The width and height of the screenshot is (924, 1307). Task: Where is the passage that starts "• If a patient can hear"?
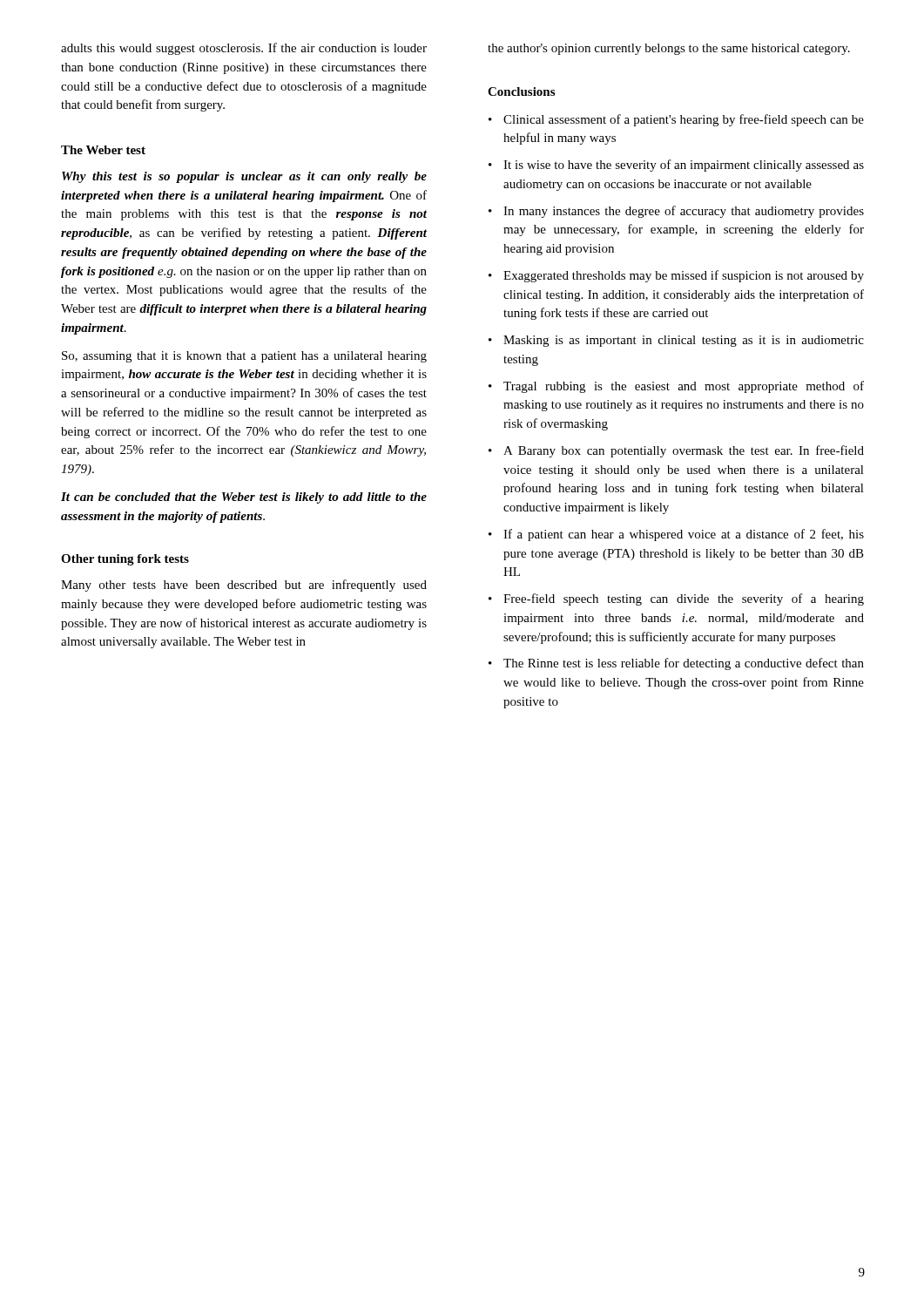[676, 554]
